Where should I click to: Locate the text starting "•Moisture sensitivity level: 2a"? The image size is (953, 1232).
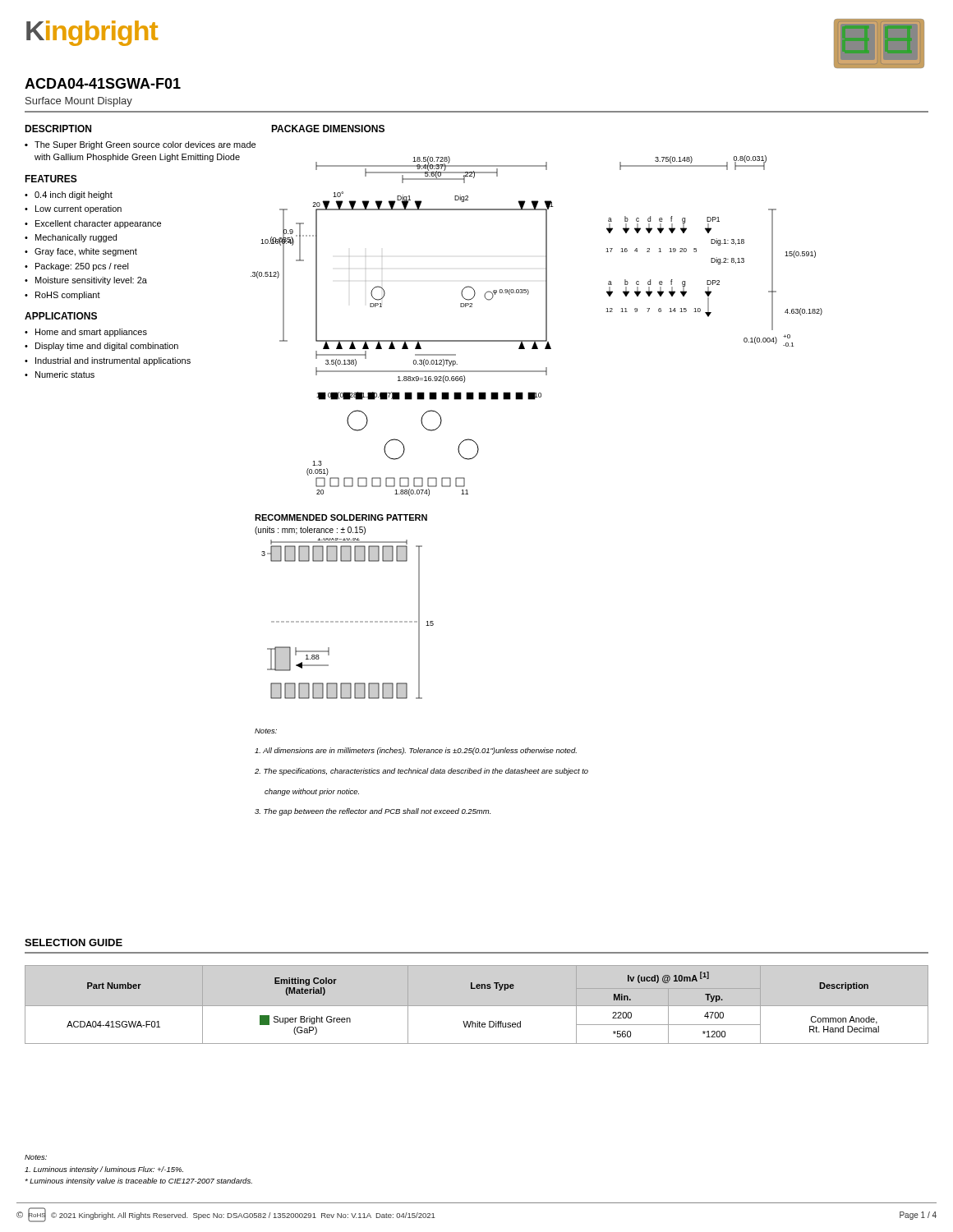(86, 281)
